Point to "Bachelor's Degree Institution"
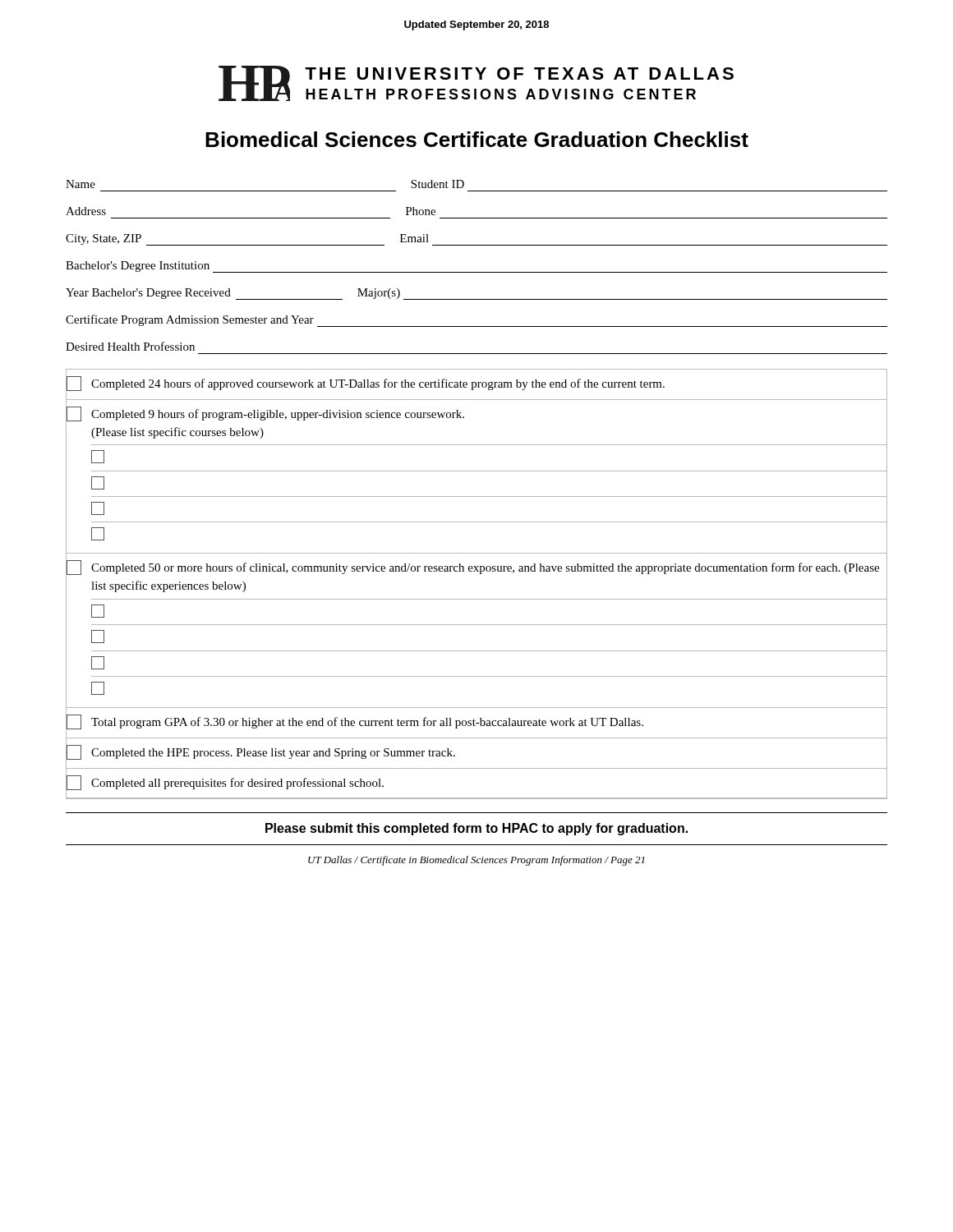953x1232 pixels. (476, 265)
